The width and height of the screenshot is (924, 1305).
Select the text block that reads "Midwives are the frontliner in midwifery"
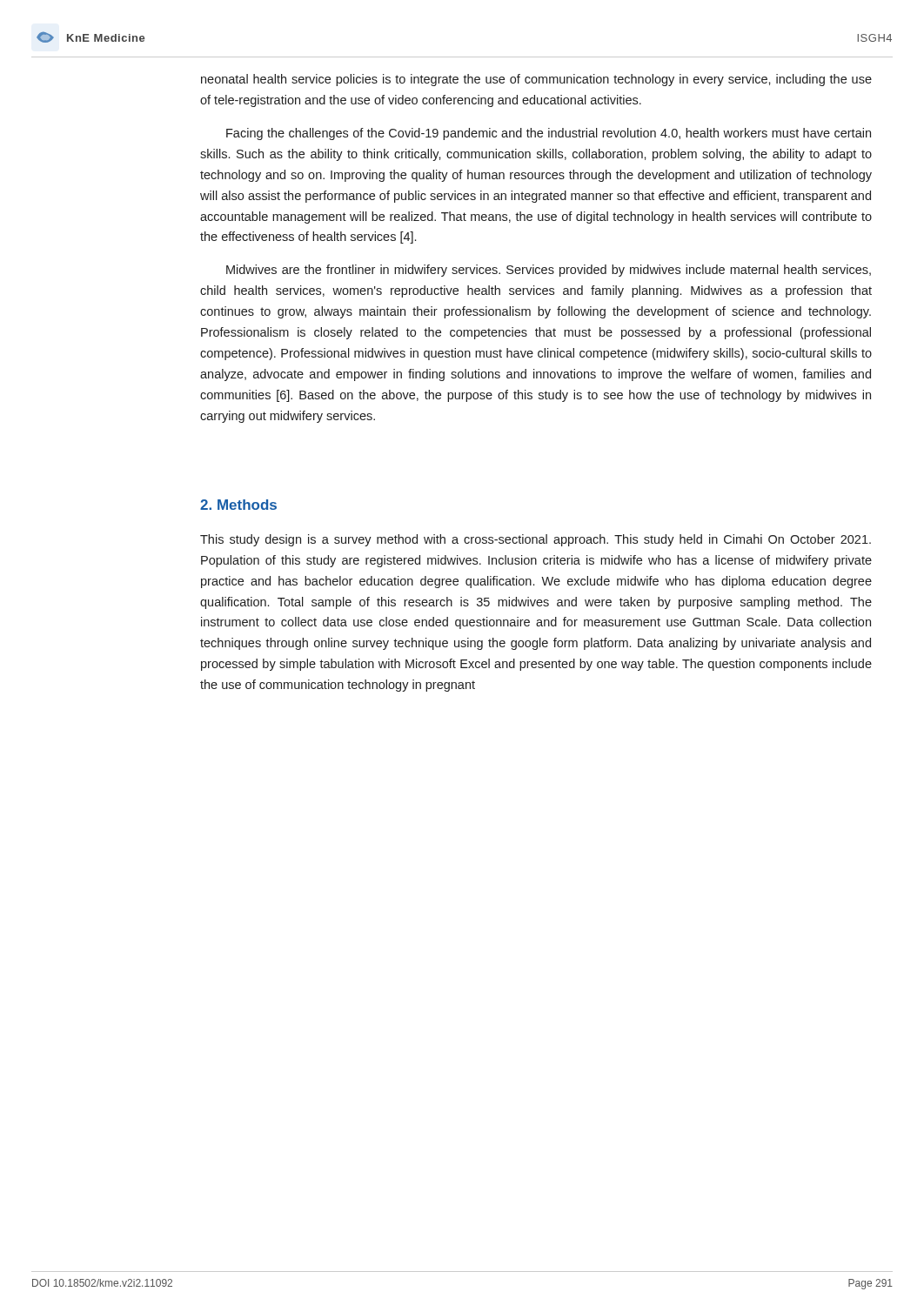pyautogui.click(x=536, y=344)
